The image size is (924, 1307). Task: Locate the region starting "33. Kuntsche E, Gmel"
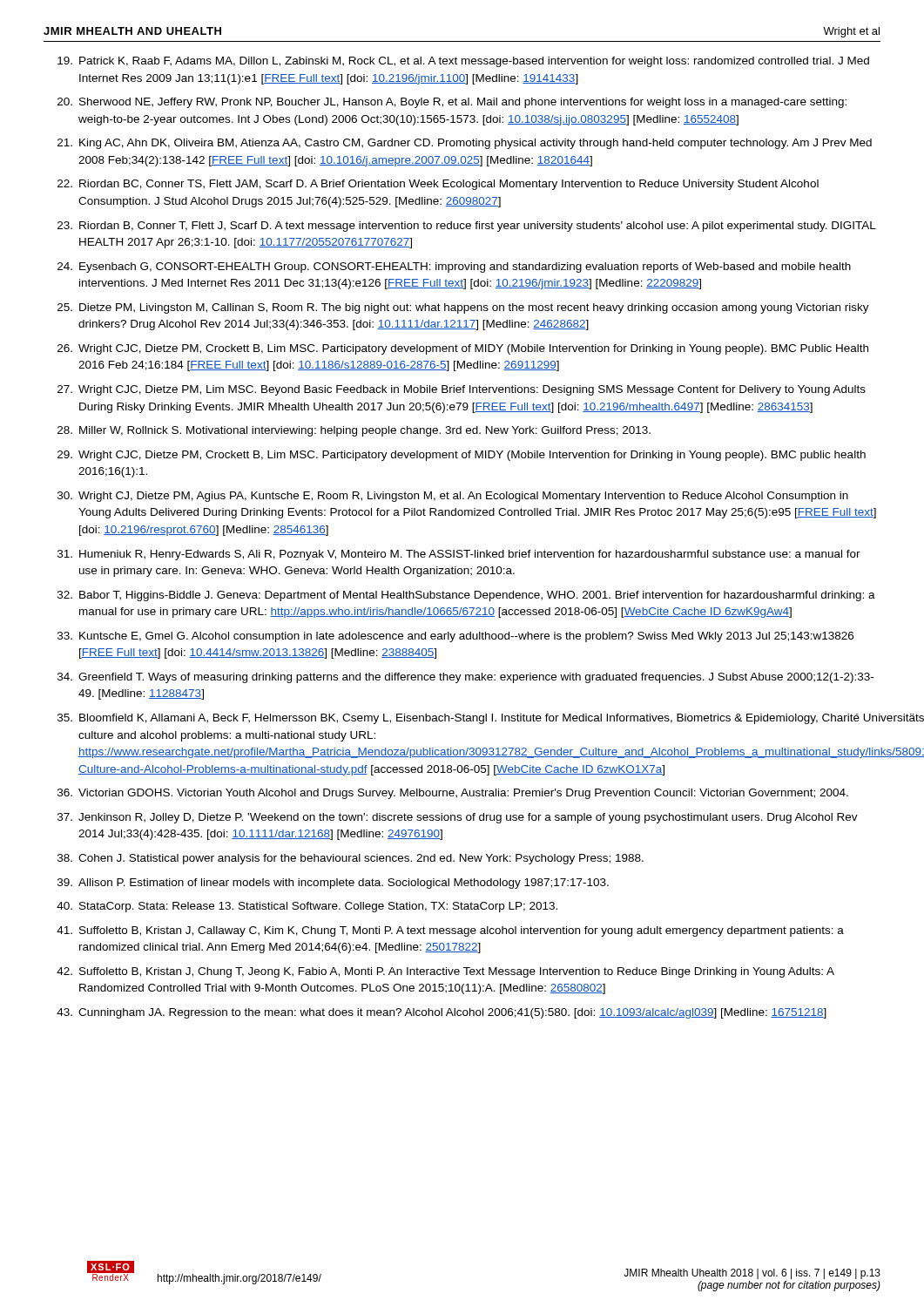[x=462, y=644]
